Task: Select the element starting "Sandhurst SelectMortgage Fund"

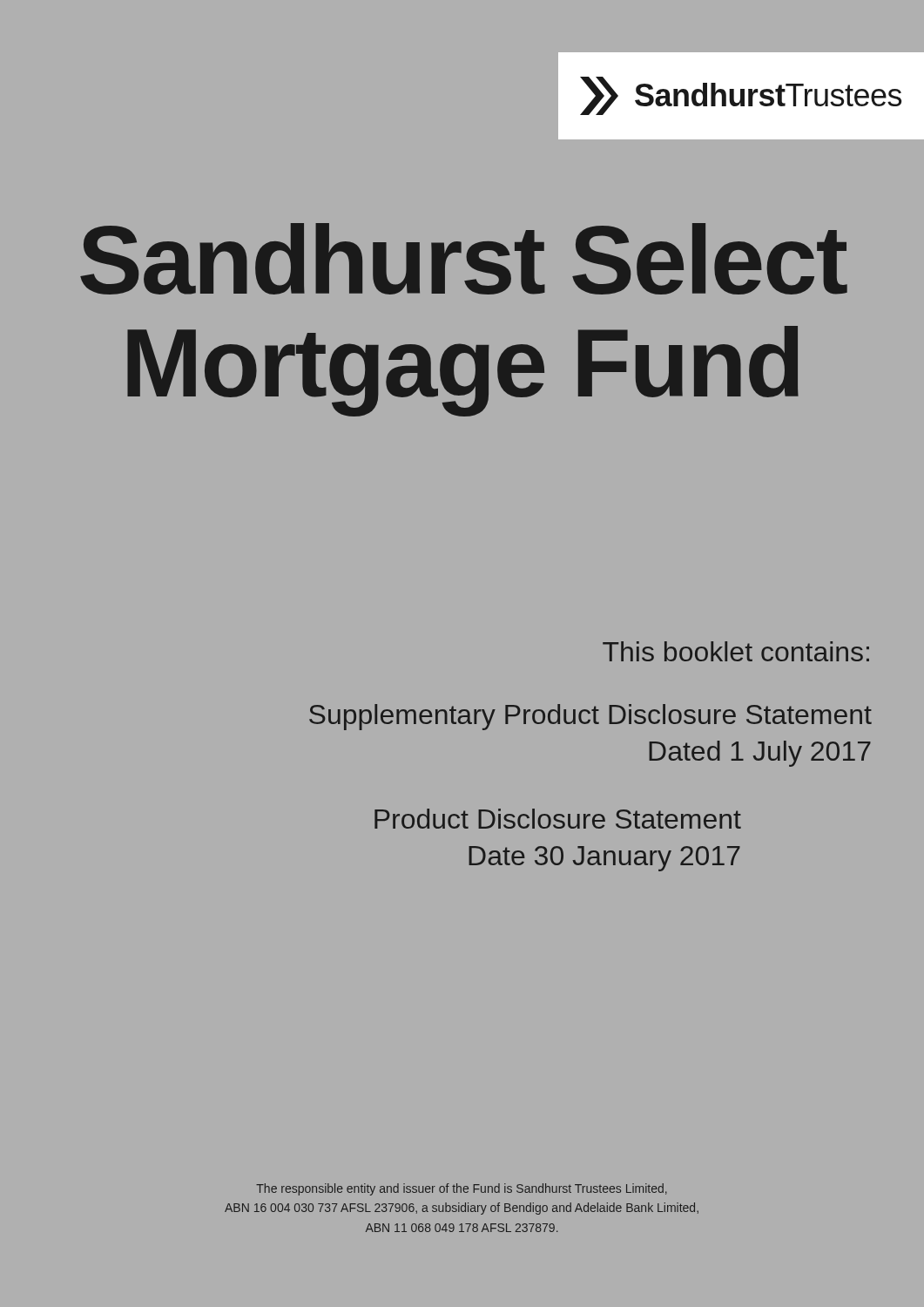Action: pyautogui.click(x=462, y=312)
